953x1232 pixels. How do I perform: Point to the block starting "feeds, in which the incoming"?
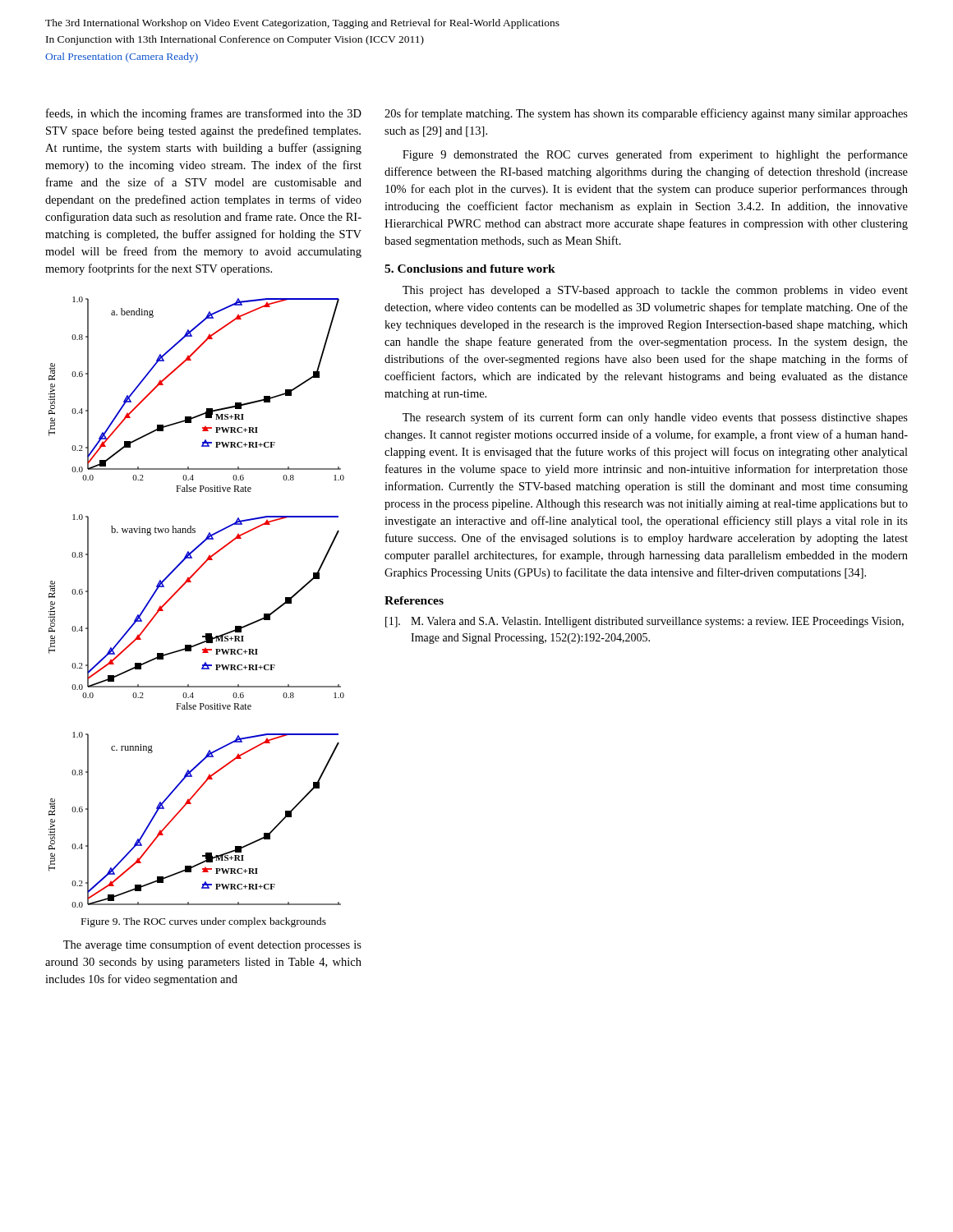tap(203, 191)
